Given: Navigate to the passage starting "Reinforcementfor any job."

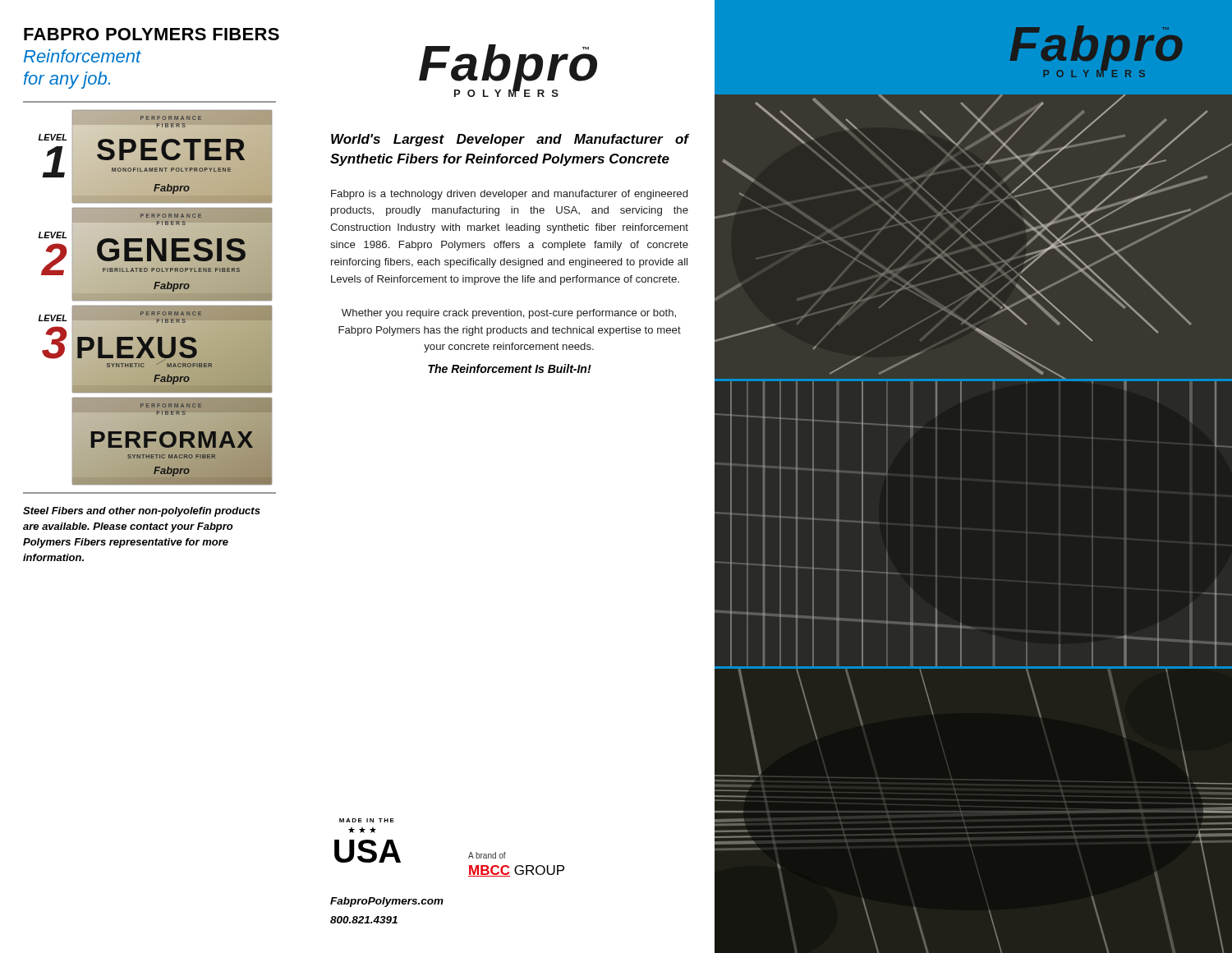Looking at the screenshot, I should tap(82, 67).
